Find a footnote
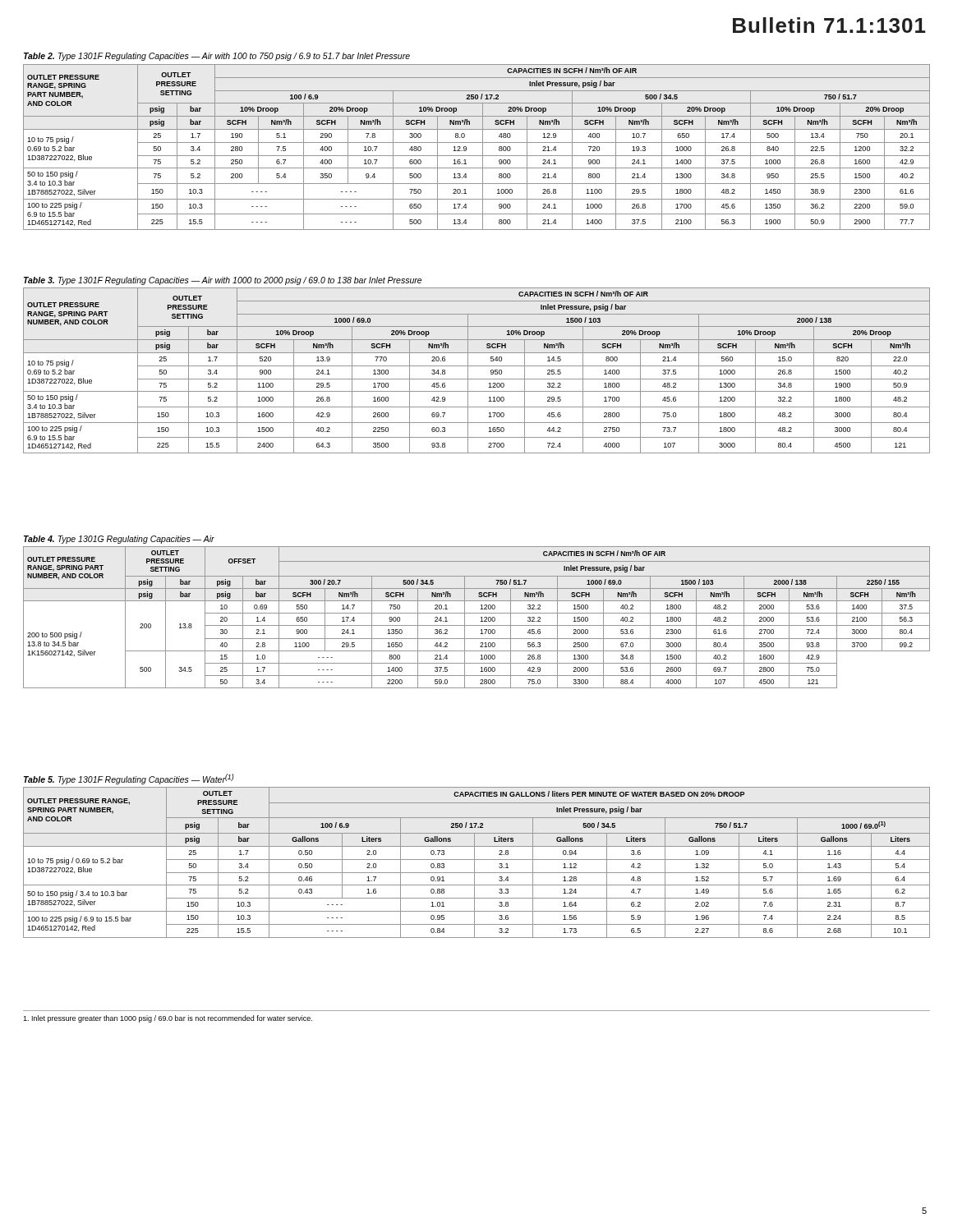The width and height of the screenshot is (953, 1232). point(168,1018)
